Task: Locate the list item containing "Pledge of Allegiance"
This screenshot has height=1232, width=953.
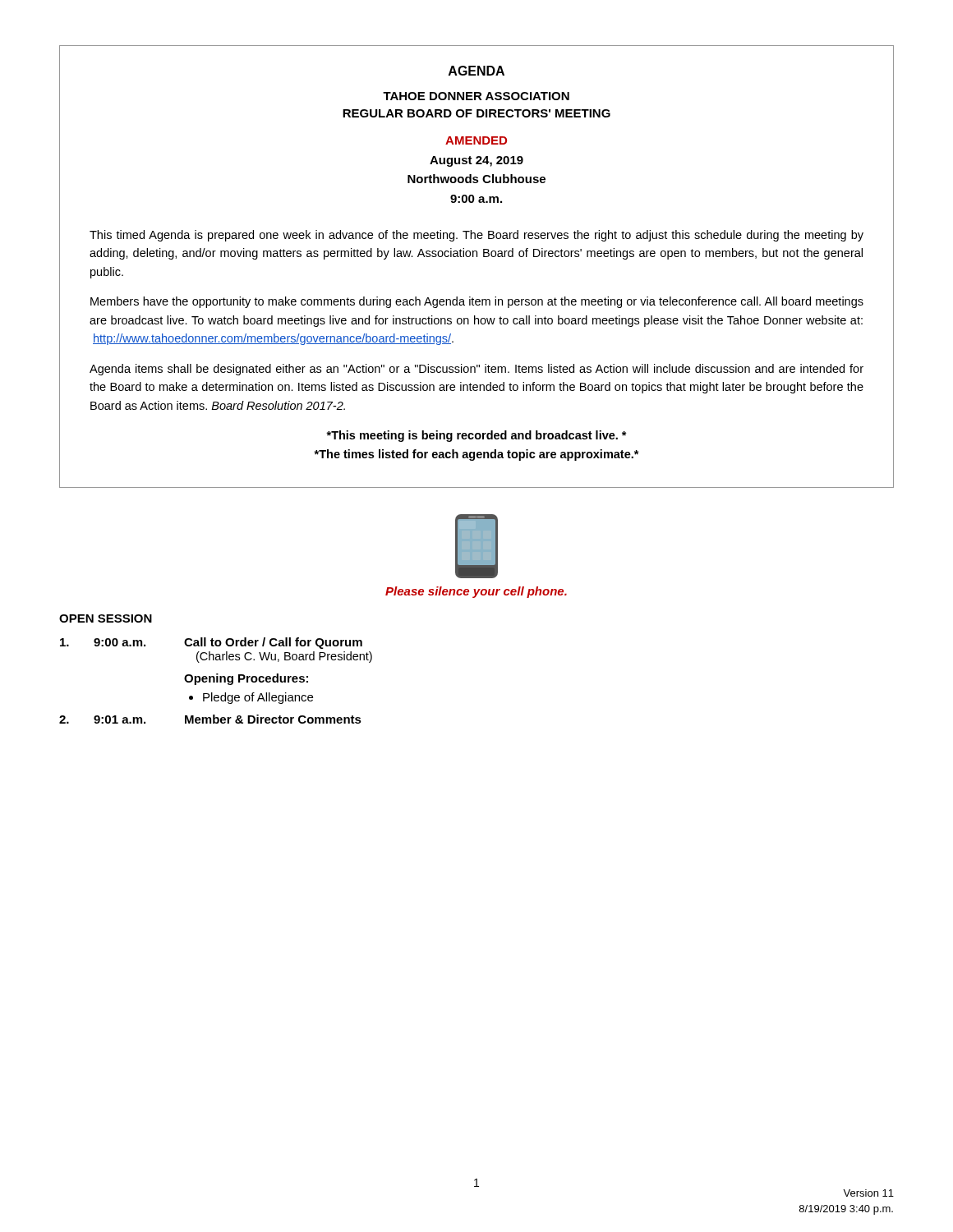Action: point(258,697)
